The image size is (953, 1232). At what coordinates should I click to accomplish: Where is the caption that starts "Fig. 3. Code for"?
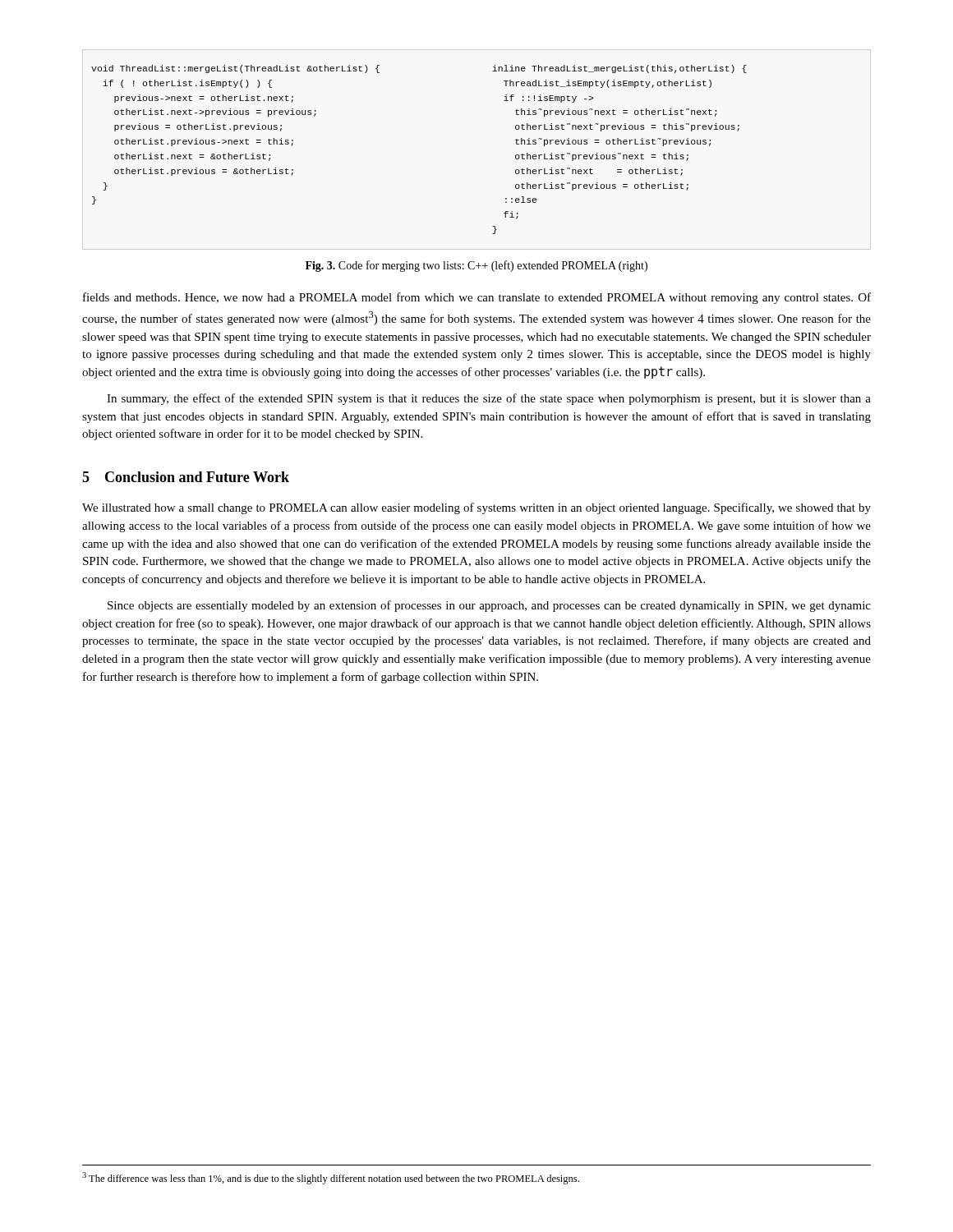[x=476, y=265]
